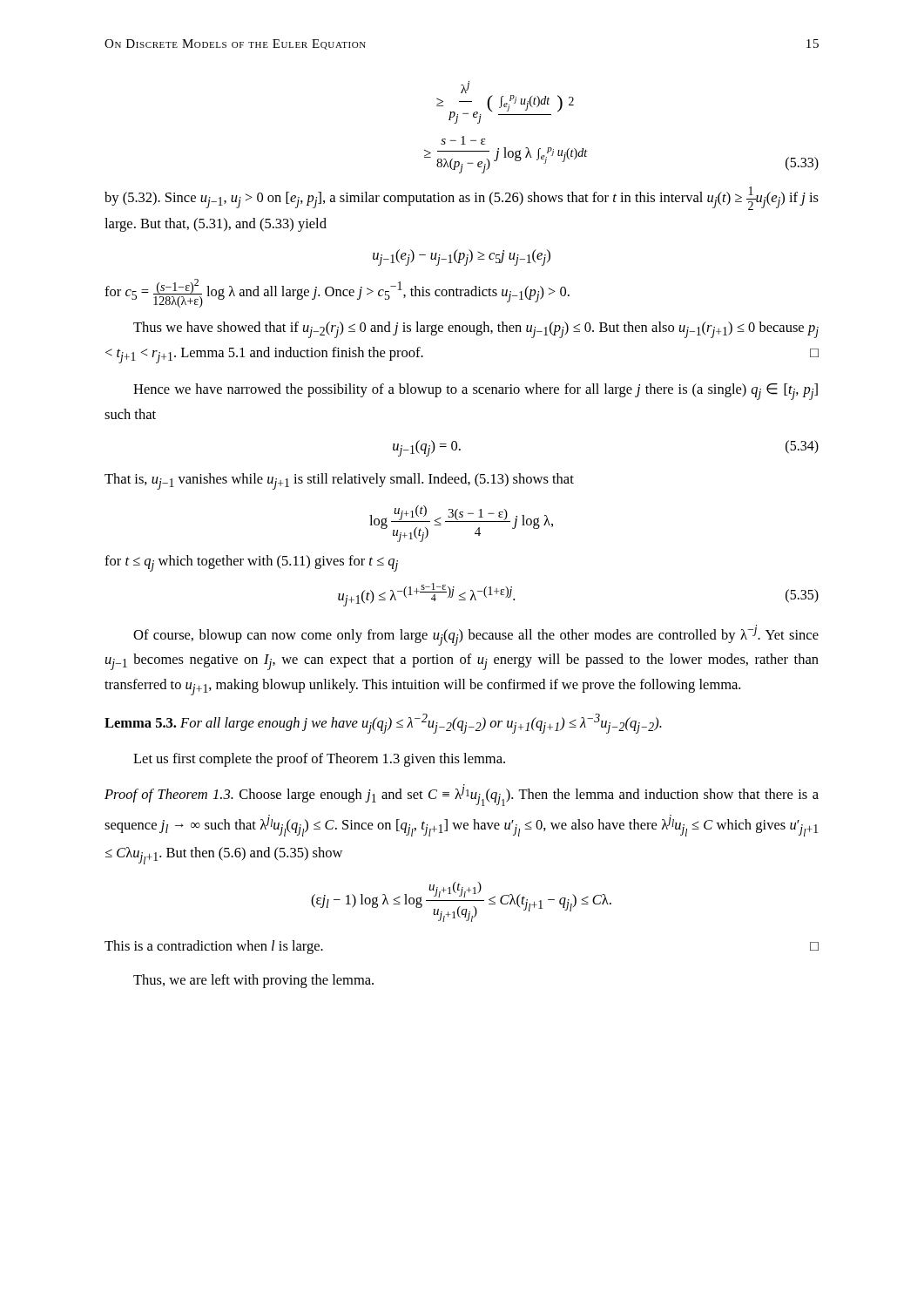Navigate to the text starting "This is a contradiction when l is"
The height and width of the screenshot is (1307, 924).
point(216,947)
